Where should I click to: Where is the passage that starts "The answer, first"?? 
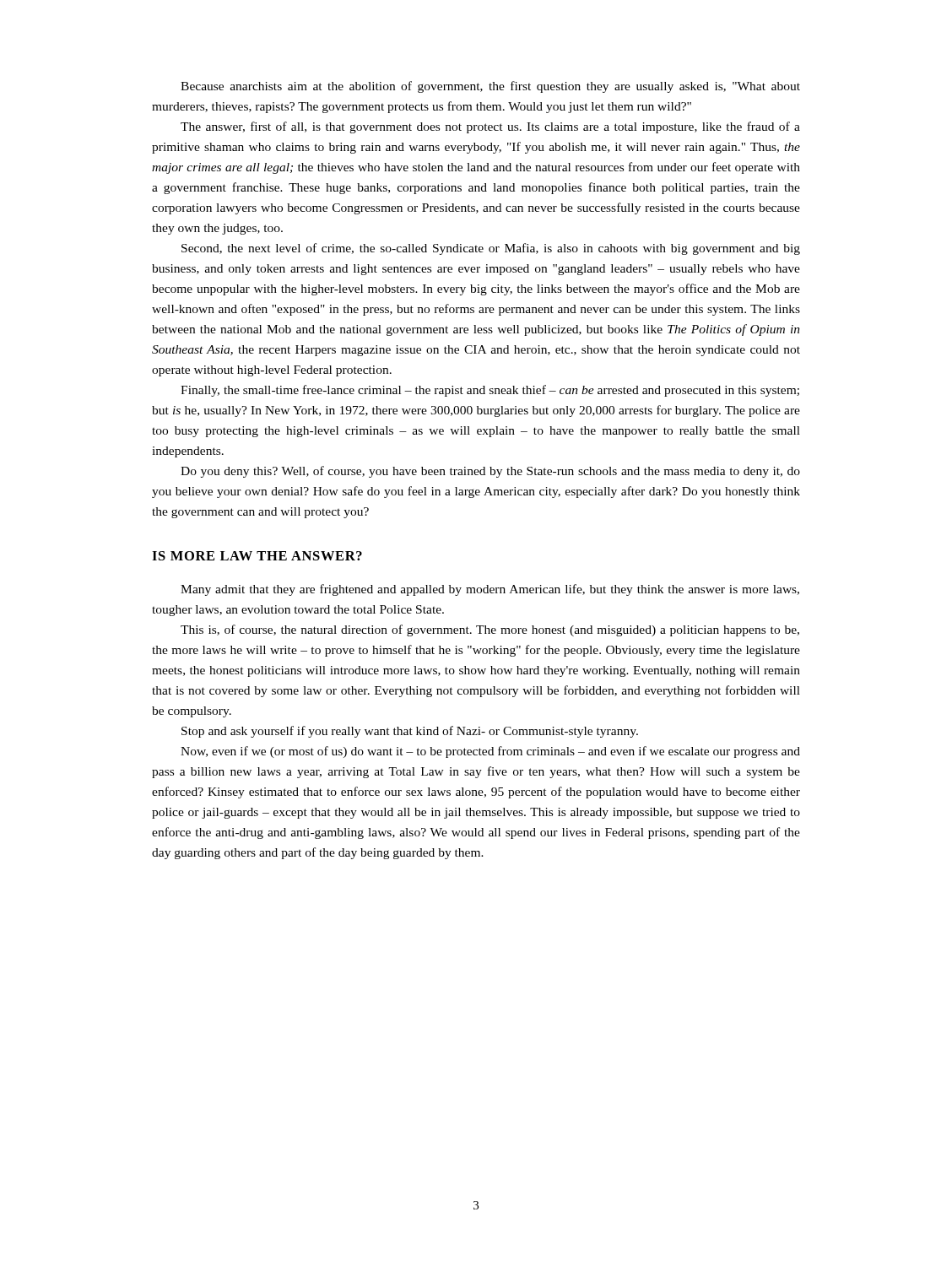[x=476, y=177]
